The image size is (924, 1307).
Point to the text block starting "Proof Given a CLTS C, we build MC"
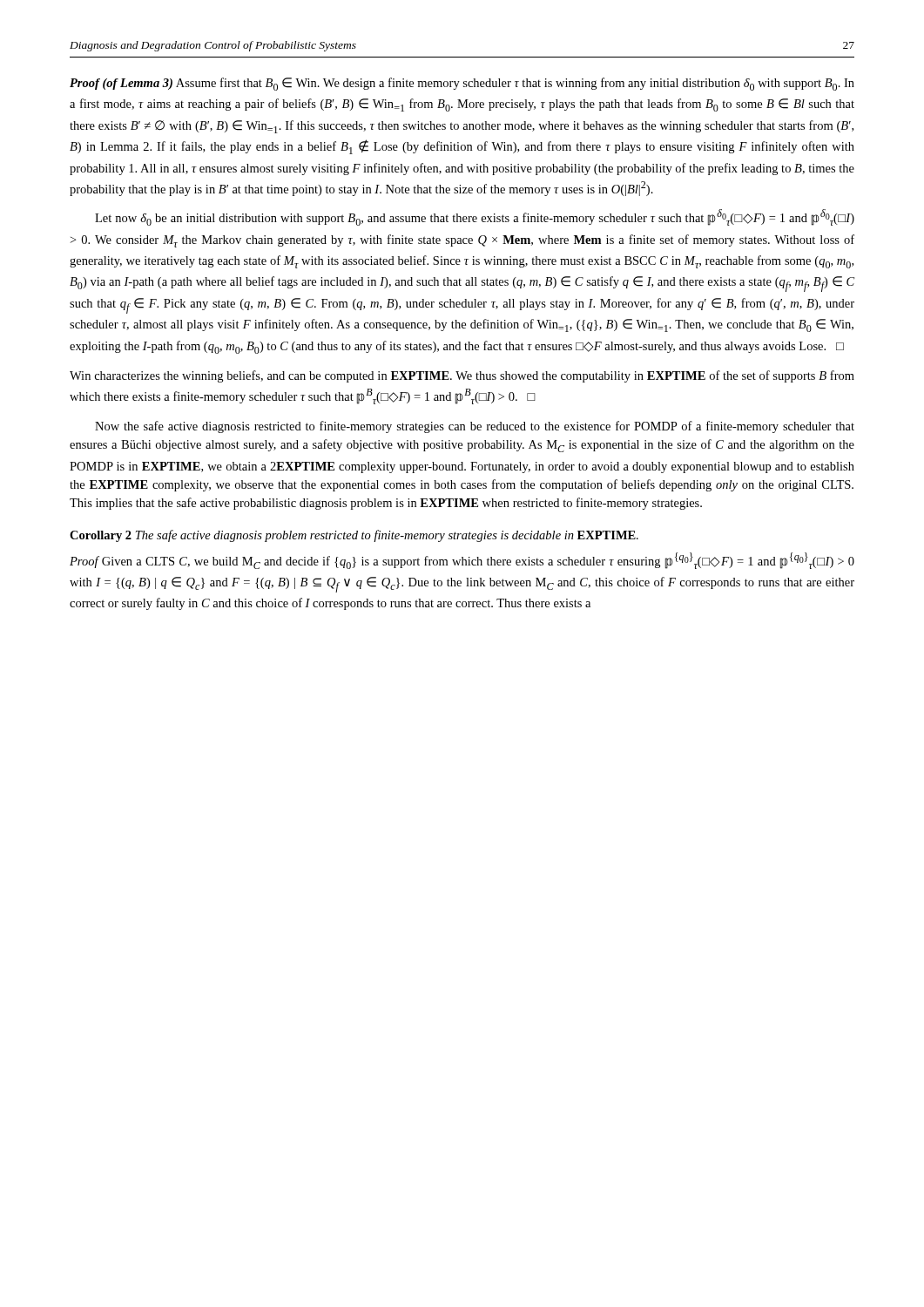[462, 580]
